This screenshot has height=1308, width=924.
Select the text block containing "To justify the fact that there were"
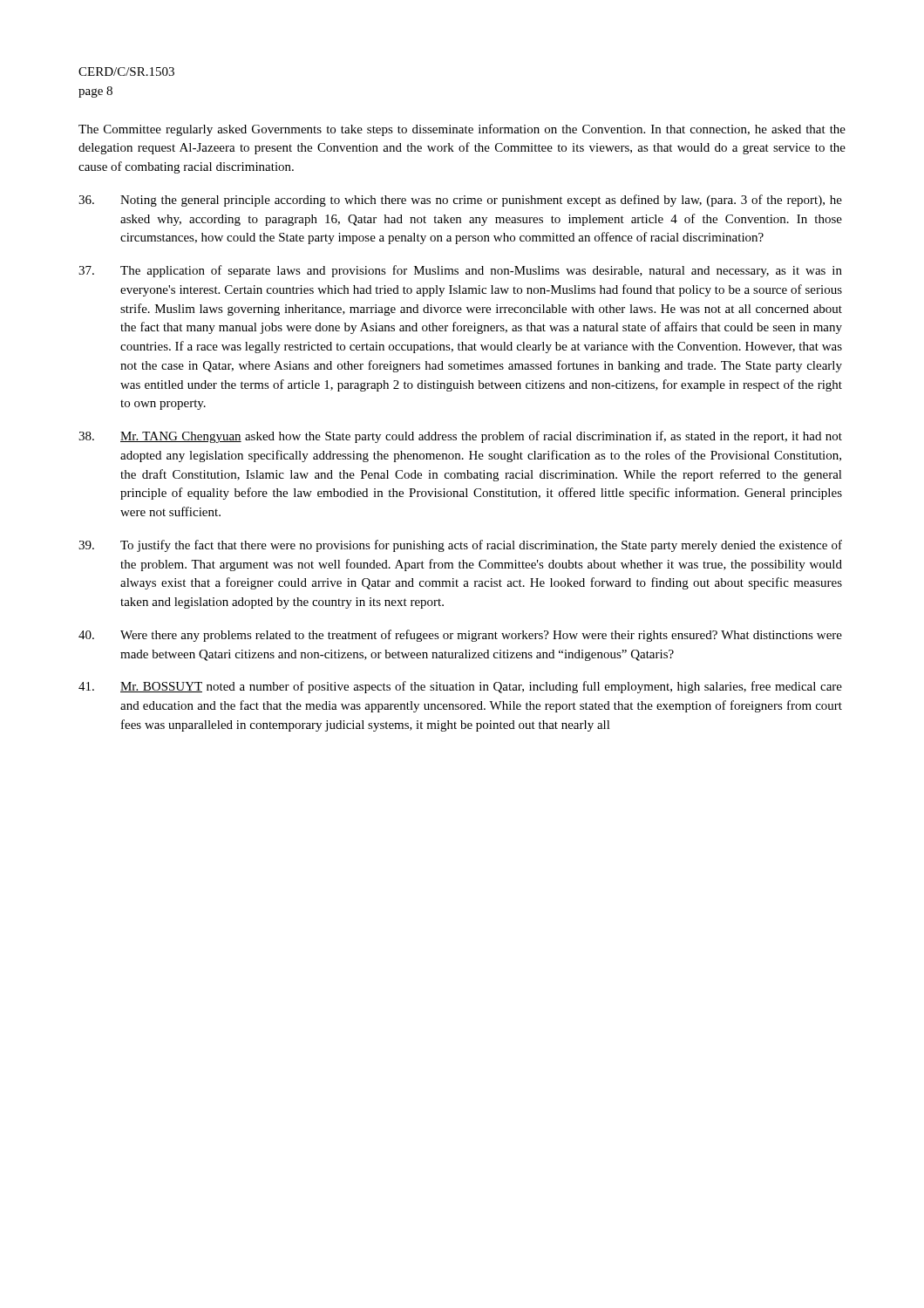(x=460, y=574)
